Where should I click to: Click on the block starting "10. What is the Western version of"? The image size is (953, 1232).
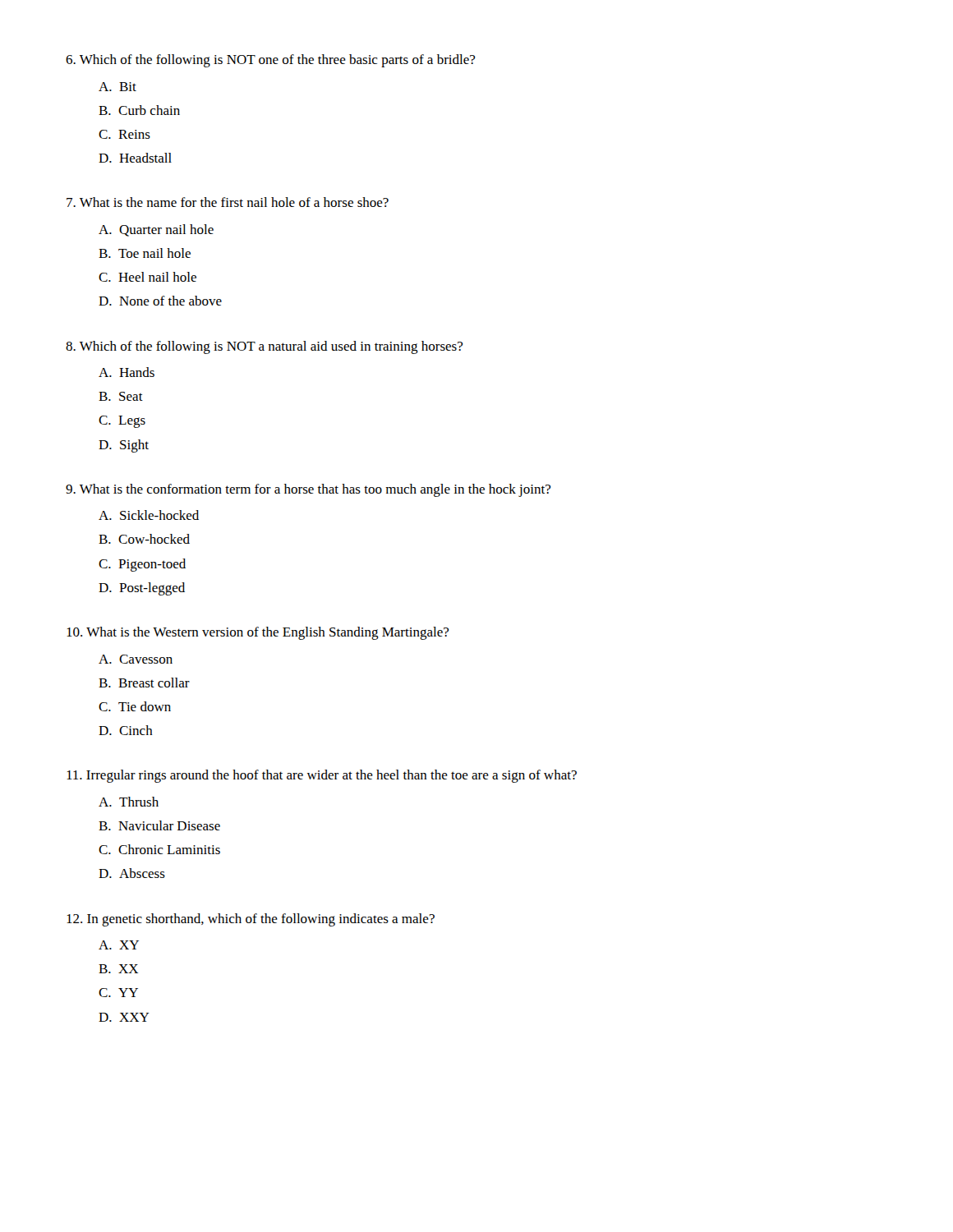(258, 633)
